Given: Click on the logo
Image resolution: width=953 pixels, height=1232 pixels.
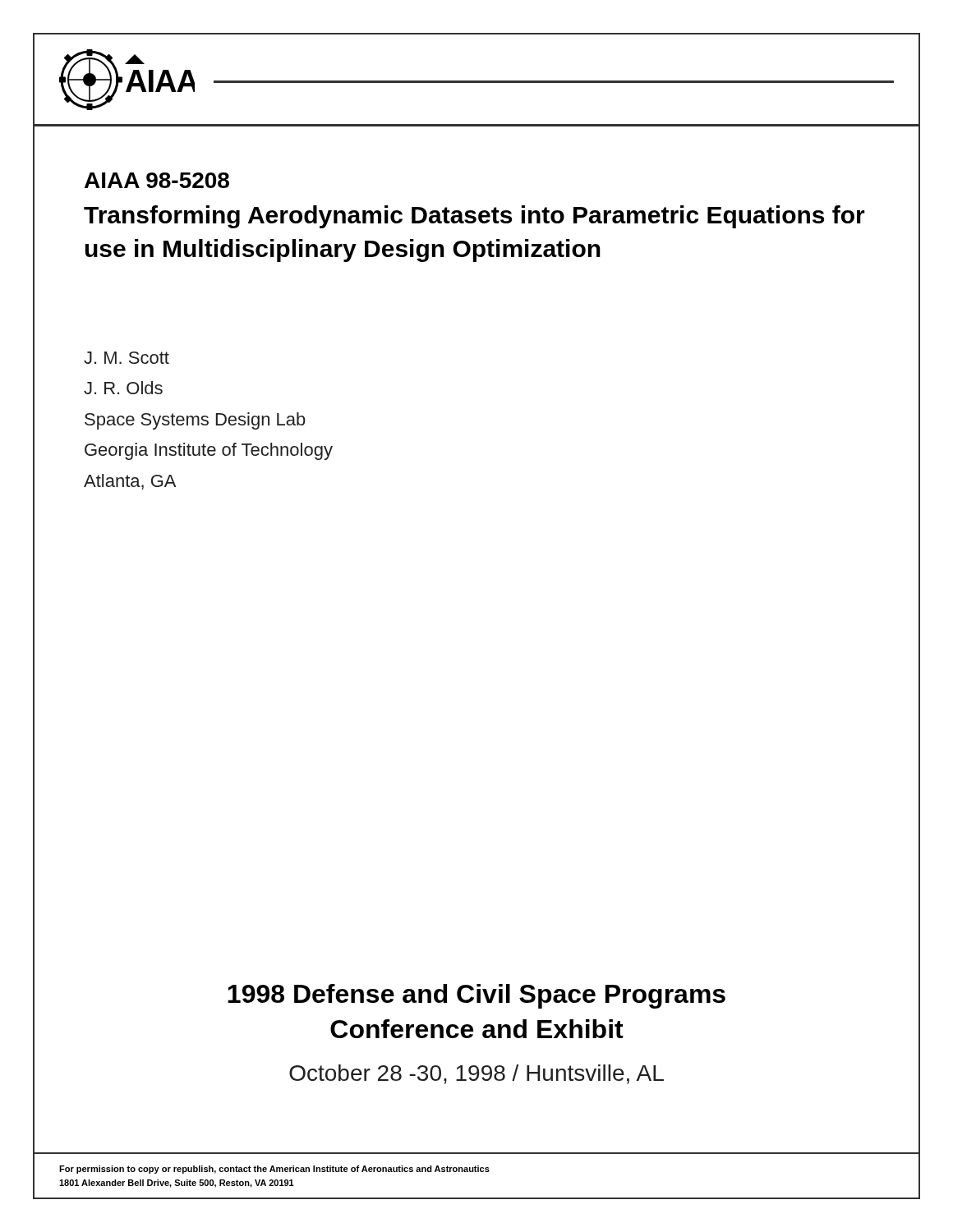Looking at the screenshot, I should pyautogui.click(x=129, y=82).
